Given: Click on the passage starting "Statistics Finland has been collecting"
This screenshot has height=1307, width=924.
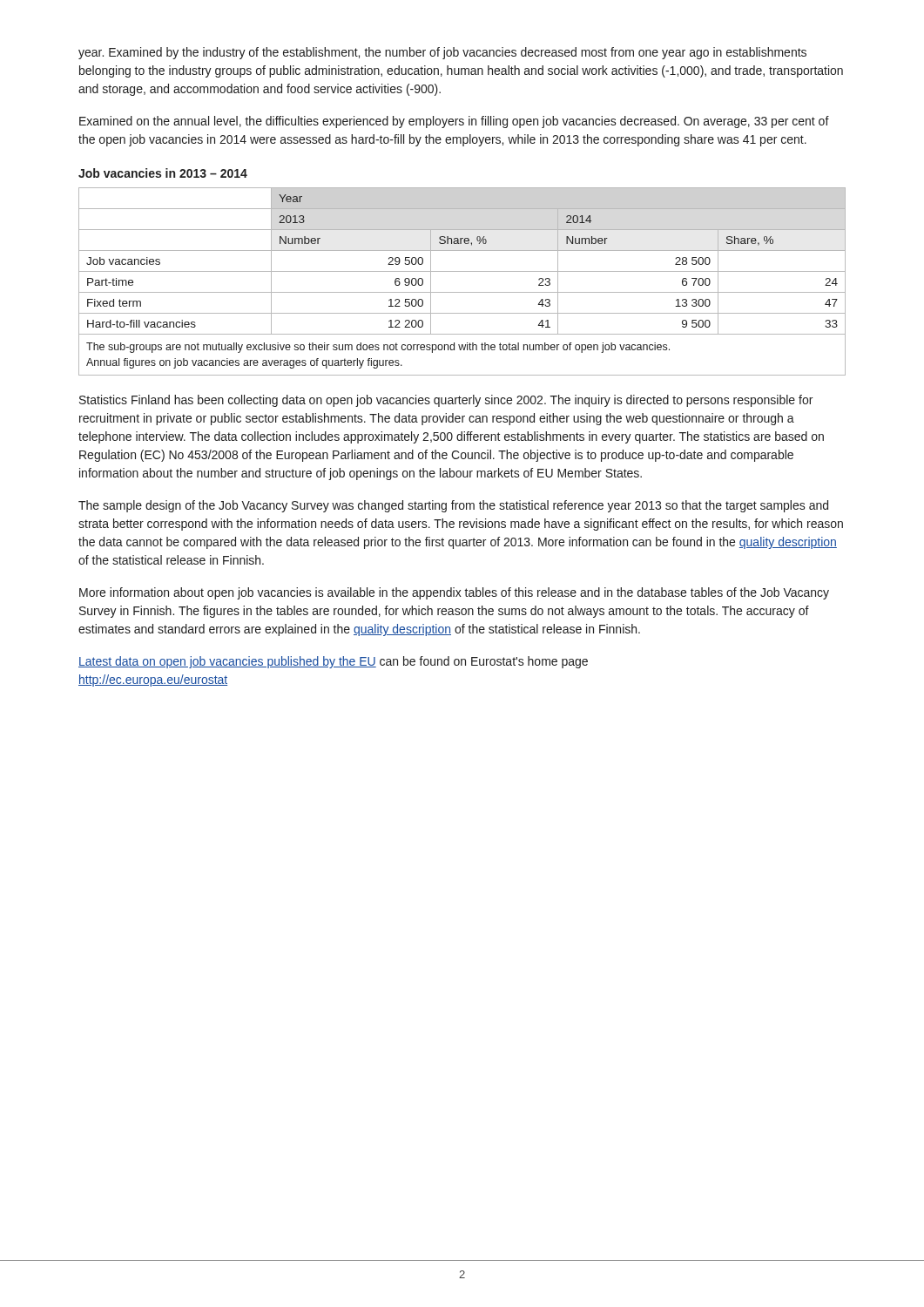Looking at the screenshot, I should click(462, 437).
